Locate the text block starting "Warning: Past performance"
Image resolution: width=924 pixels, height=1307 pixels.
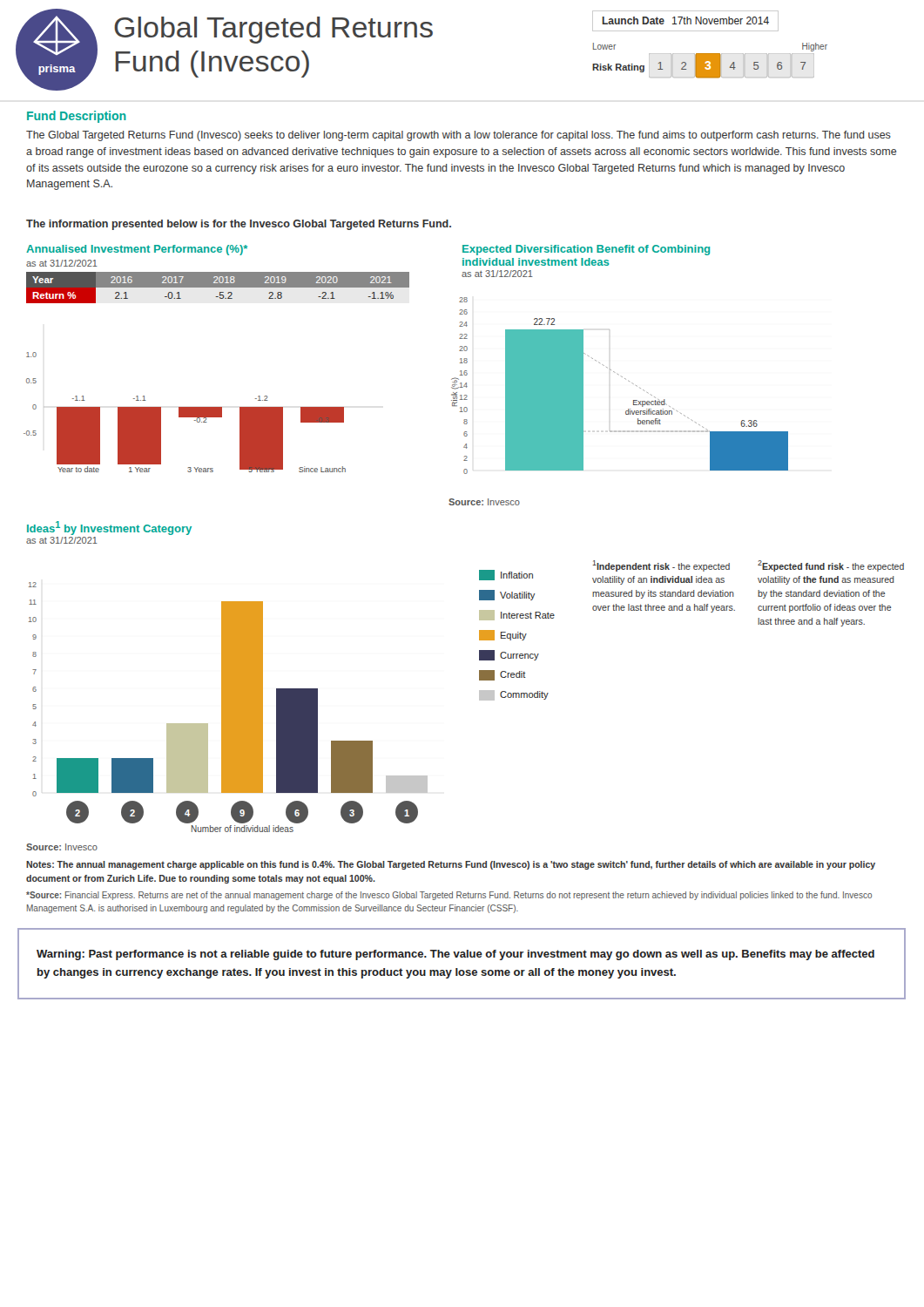coord(456,963)
